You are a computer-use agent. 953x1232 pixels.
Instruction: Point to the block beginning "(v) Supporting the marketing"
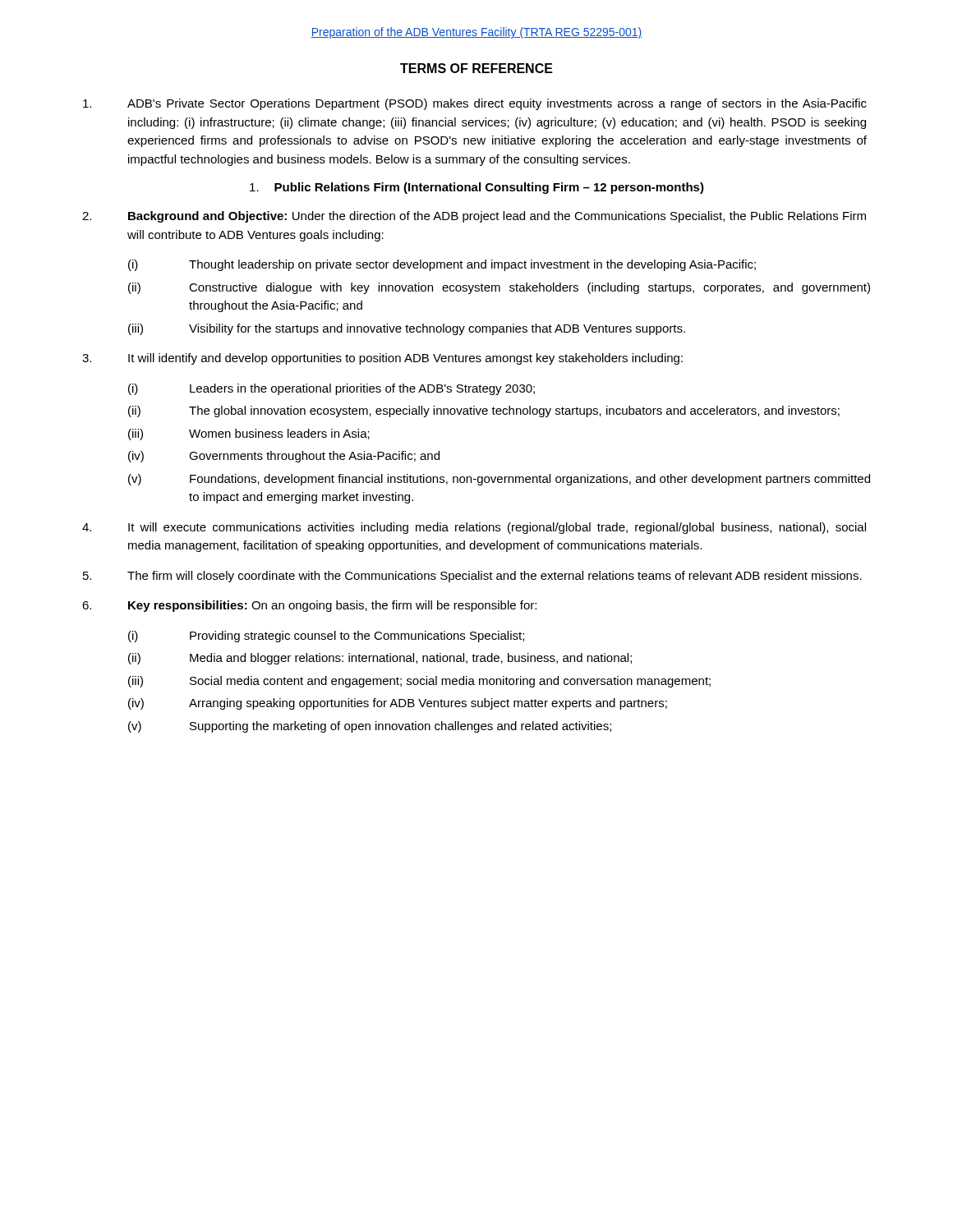pyautogui.click(x=499, y=726)
